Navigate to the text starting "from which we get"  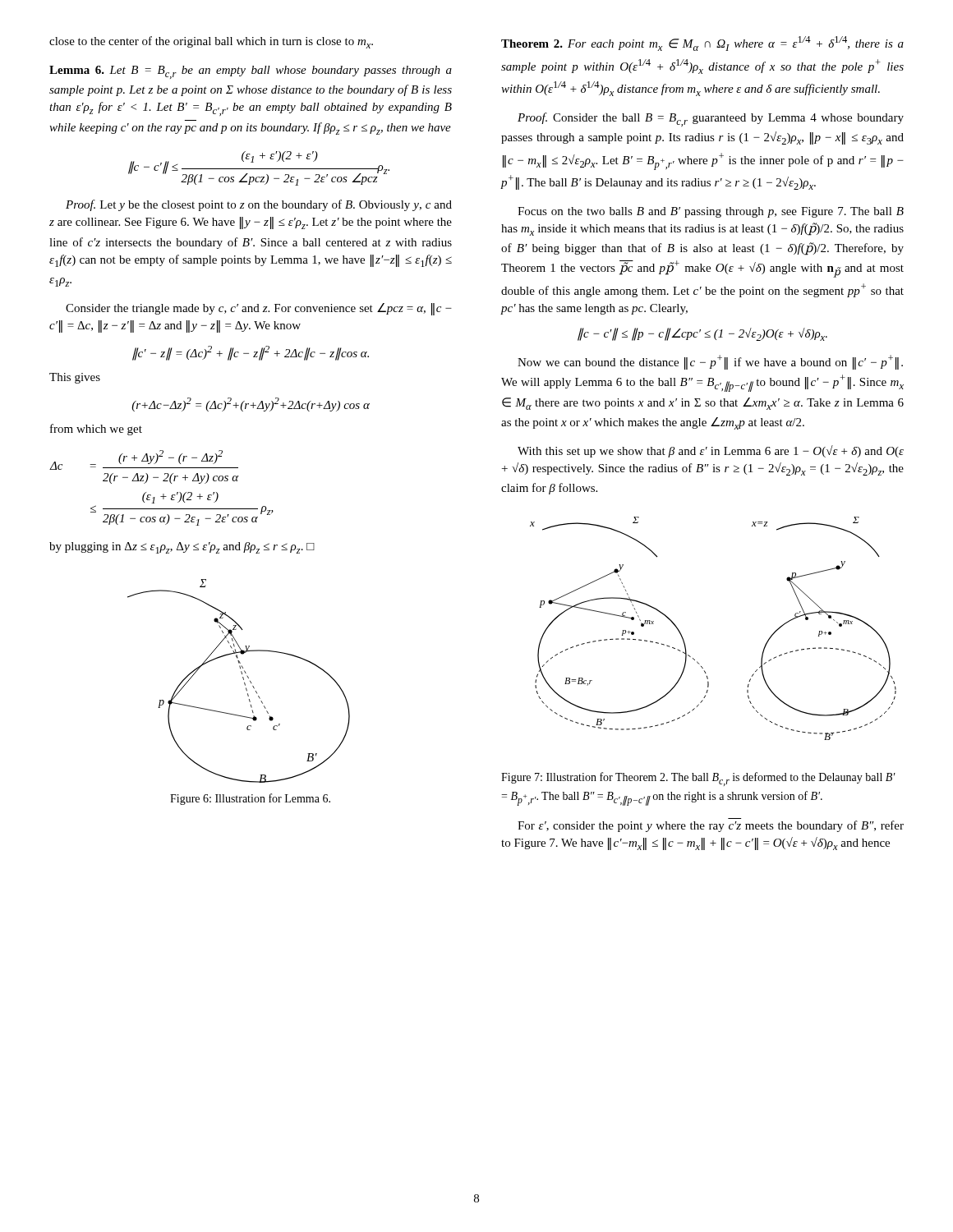[96, 428]
